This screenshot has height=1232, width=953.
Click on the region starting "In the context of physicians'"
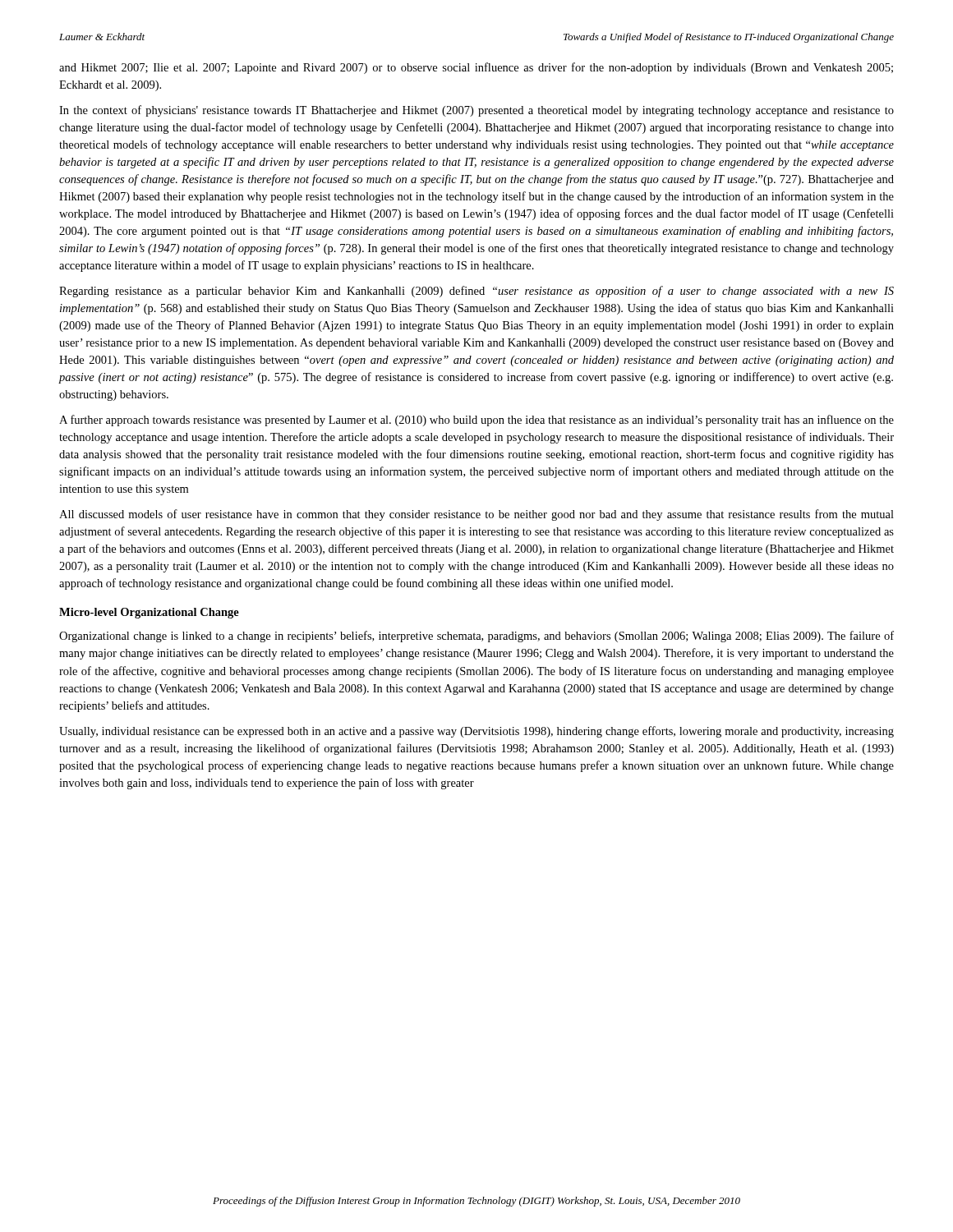pyautogui.click(x=476, y=188)
